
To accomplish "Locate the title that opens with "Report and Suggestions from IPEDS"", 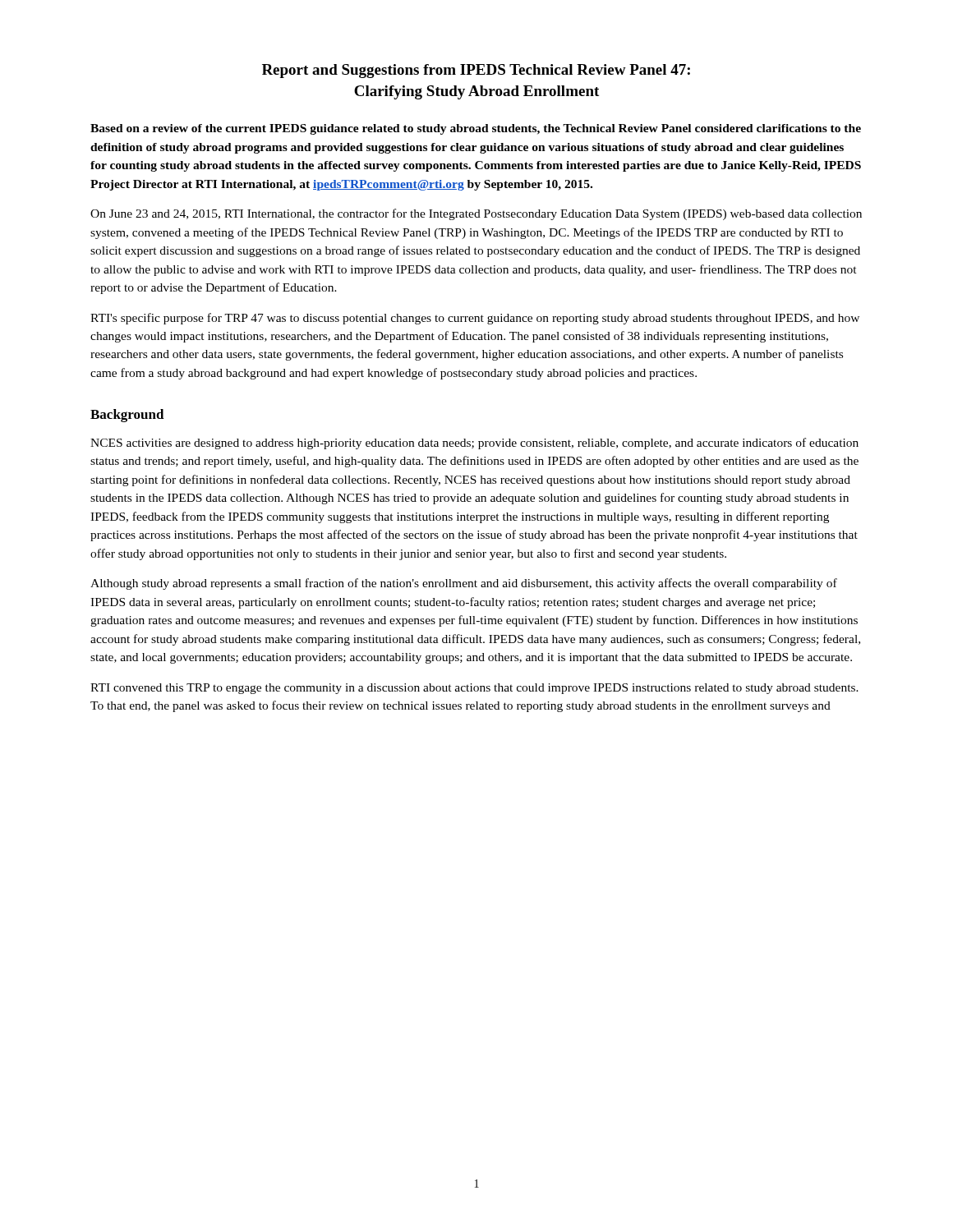I will pos(476,80).
